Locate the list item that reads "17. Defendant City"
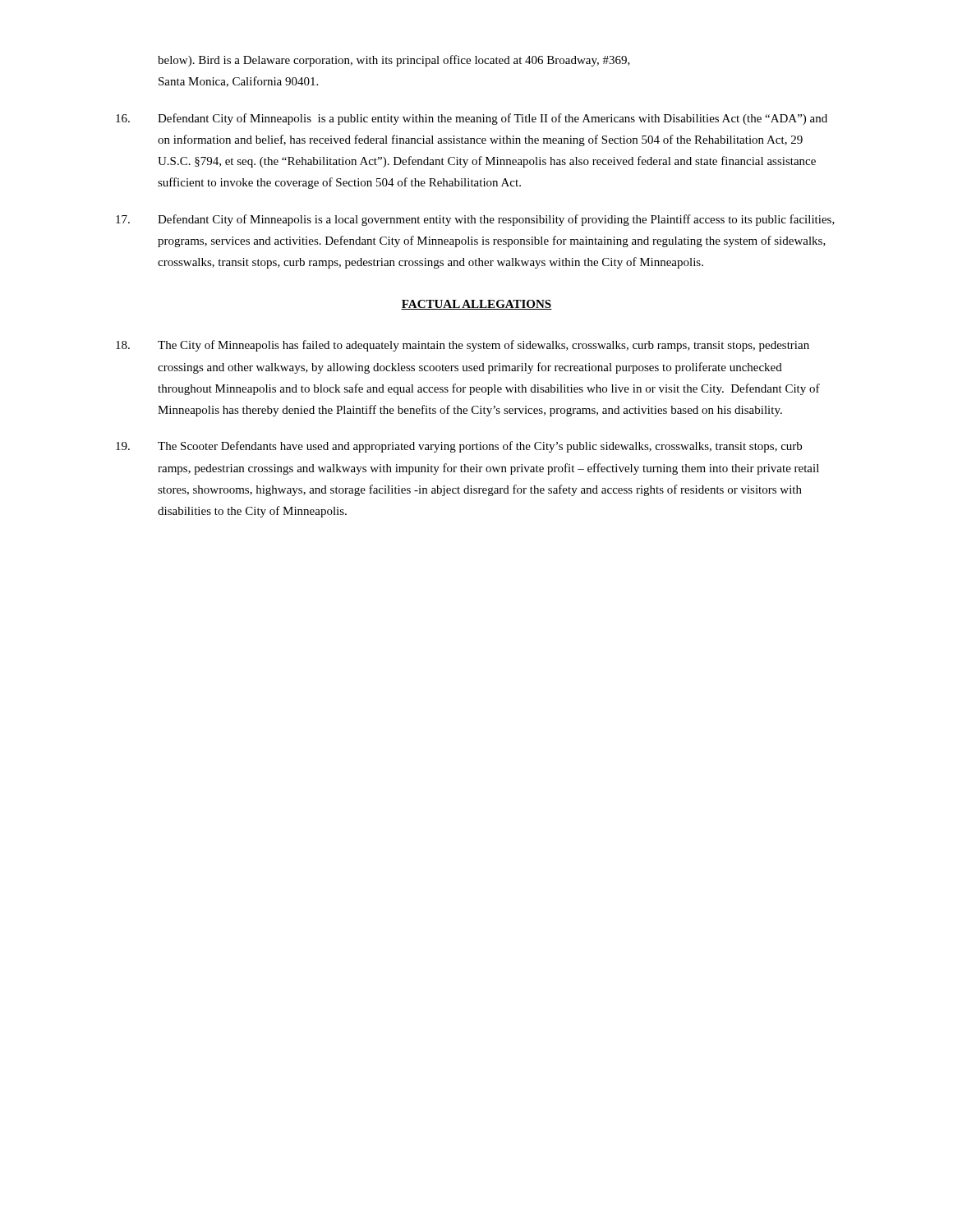Image resolution: width=953 pixels, height=1232 pixels. click(x=476, y=241)
